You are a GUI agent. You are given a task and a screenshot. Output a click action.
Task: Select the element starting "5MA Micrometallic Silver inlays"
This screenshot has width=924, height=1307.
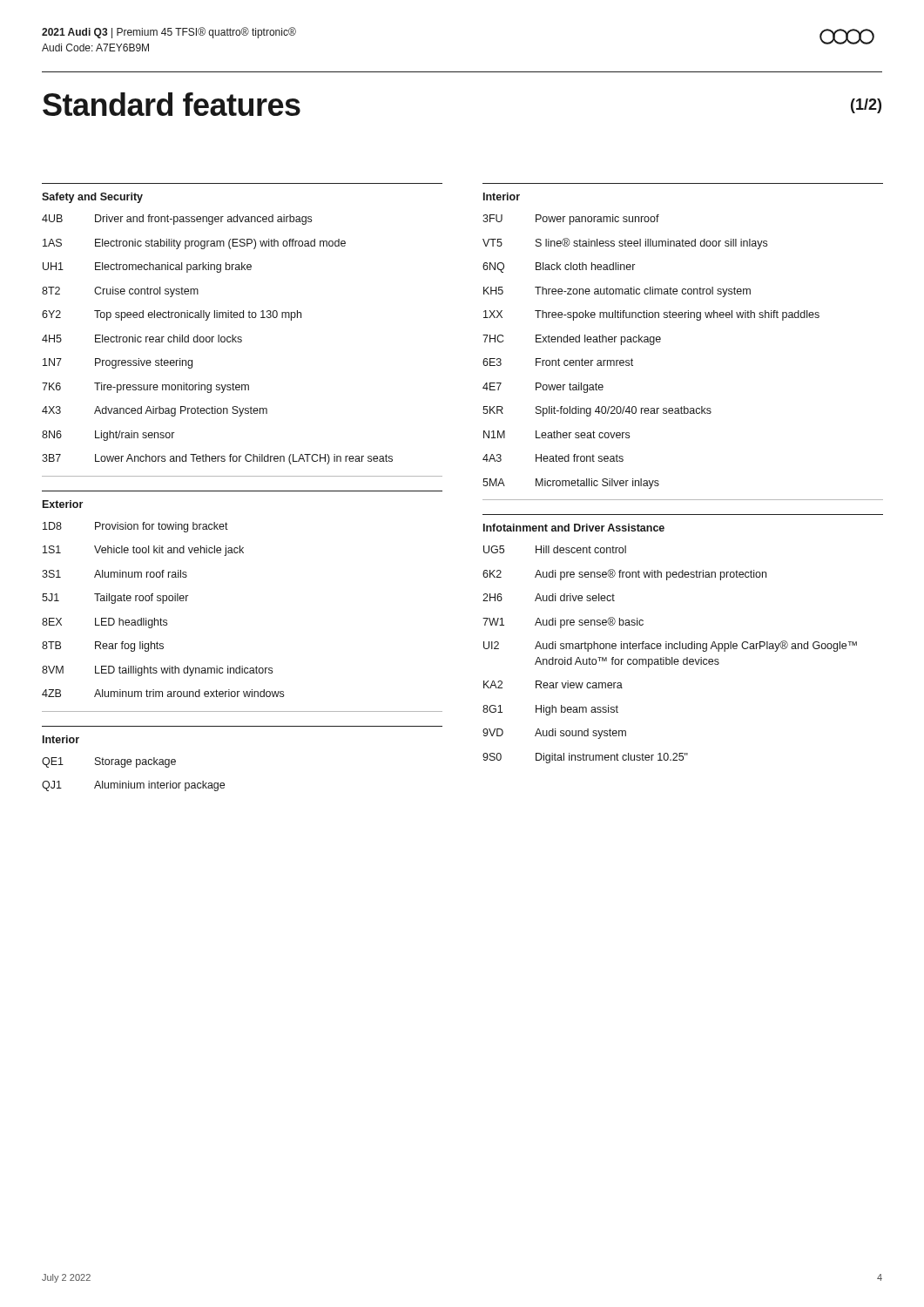571,484
